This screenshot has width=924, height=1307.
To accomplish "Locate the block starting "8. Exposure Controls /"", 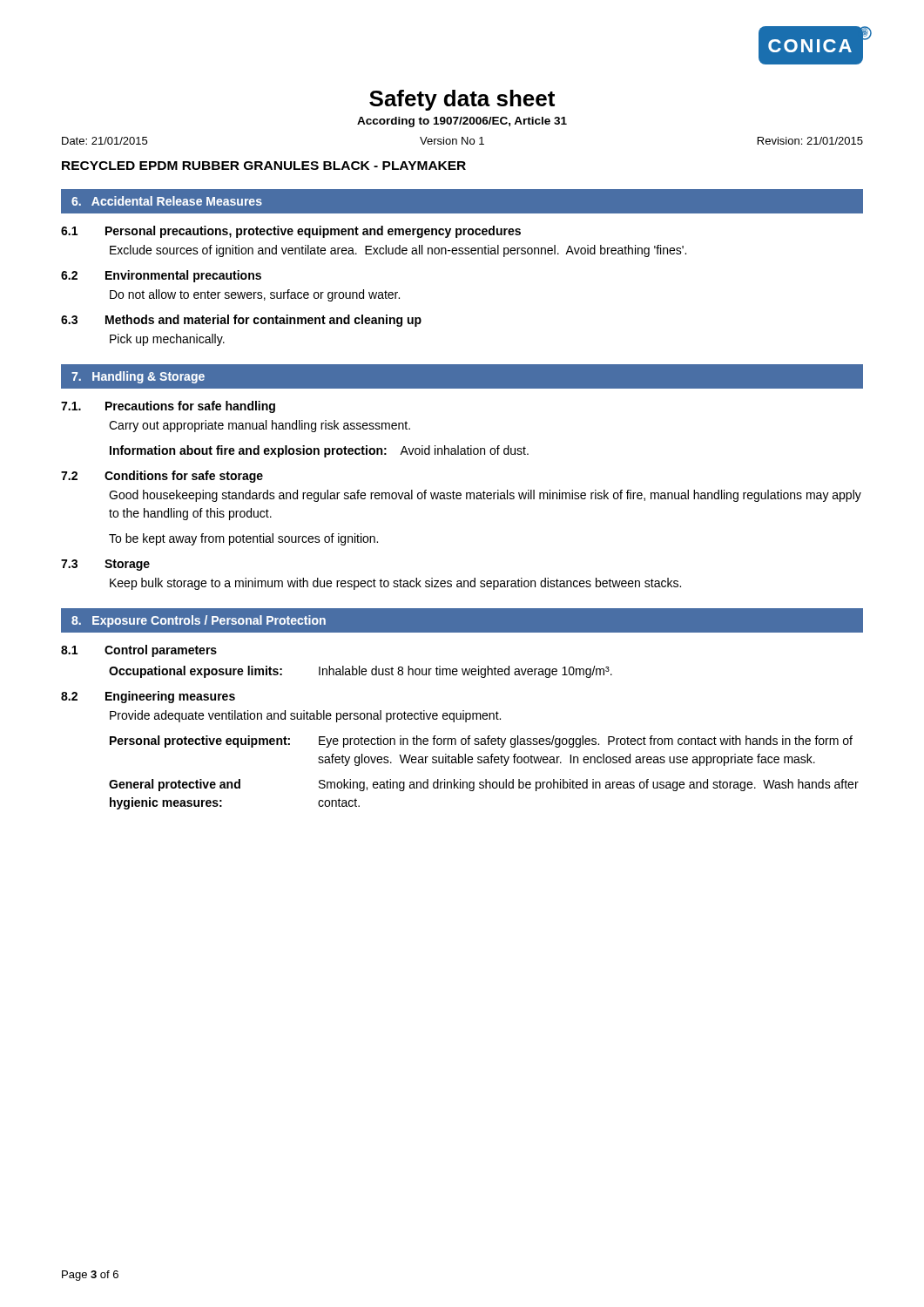I will tap(199, 620).
